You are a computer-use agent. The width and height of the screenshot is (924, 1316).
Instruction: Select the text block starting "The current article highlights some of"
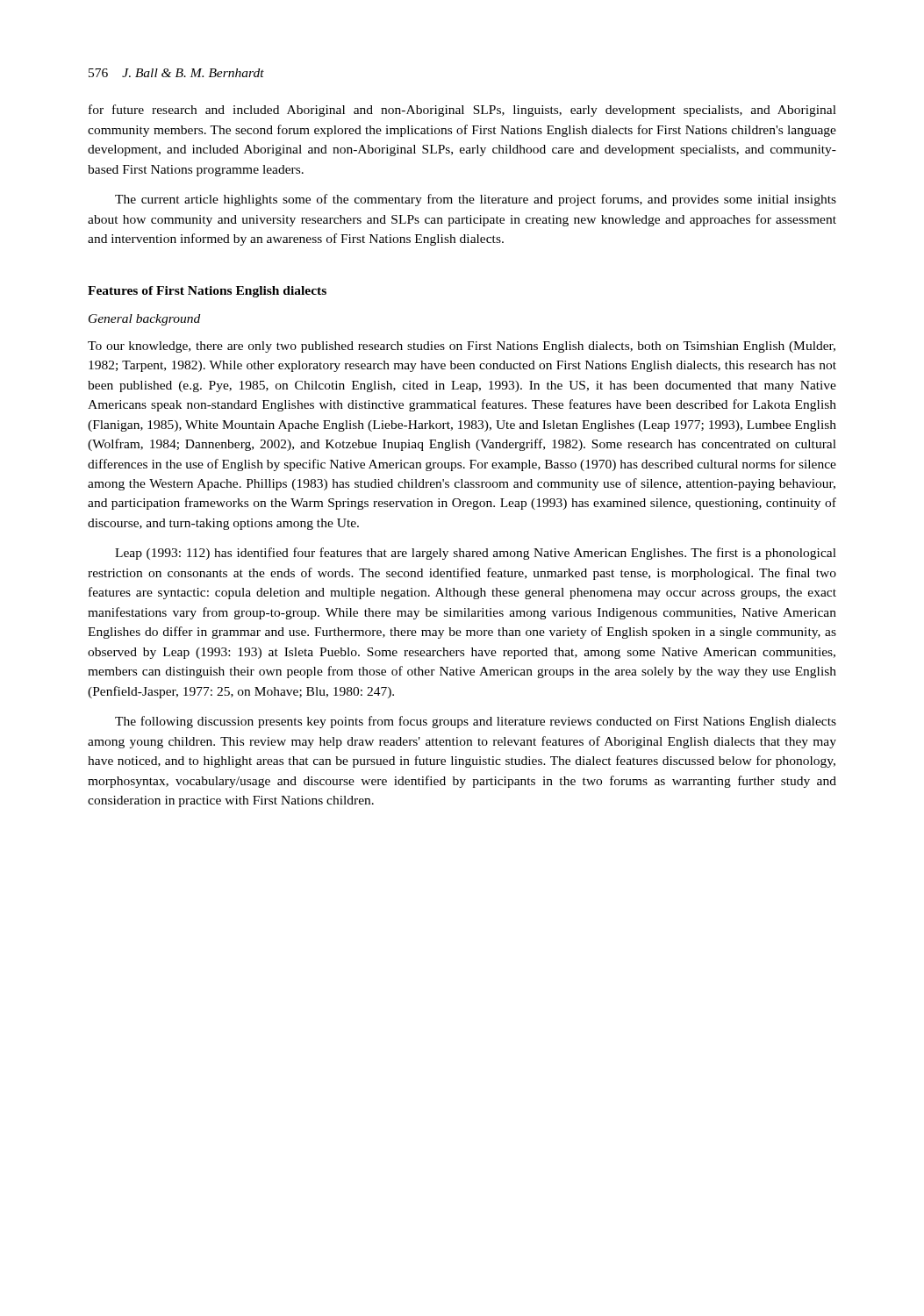[462, 219]
